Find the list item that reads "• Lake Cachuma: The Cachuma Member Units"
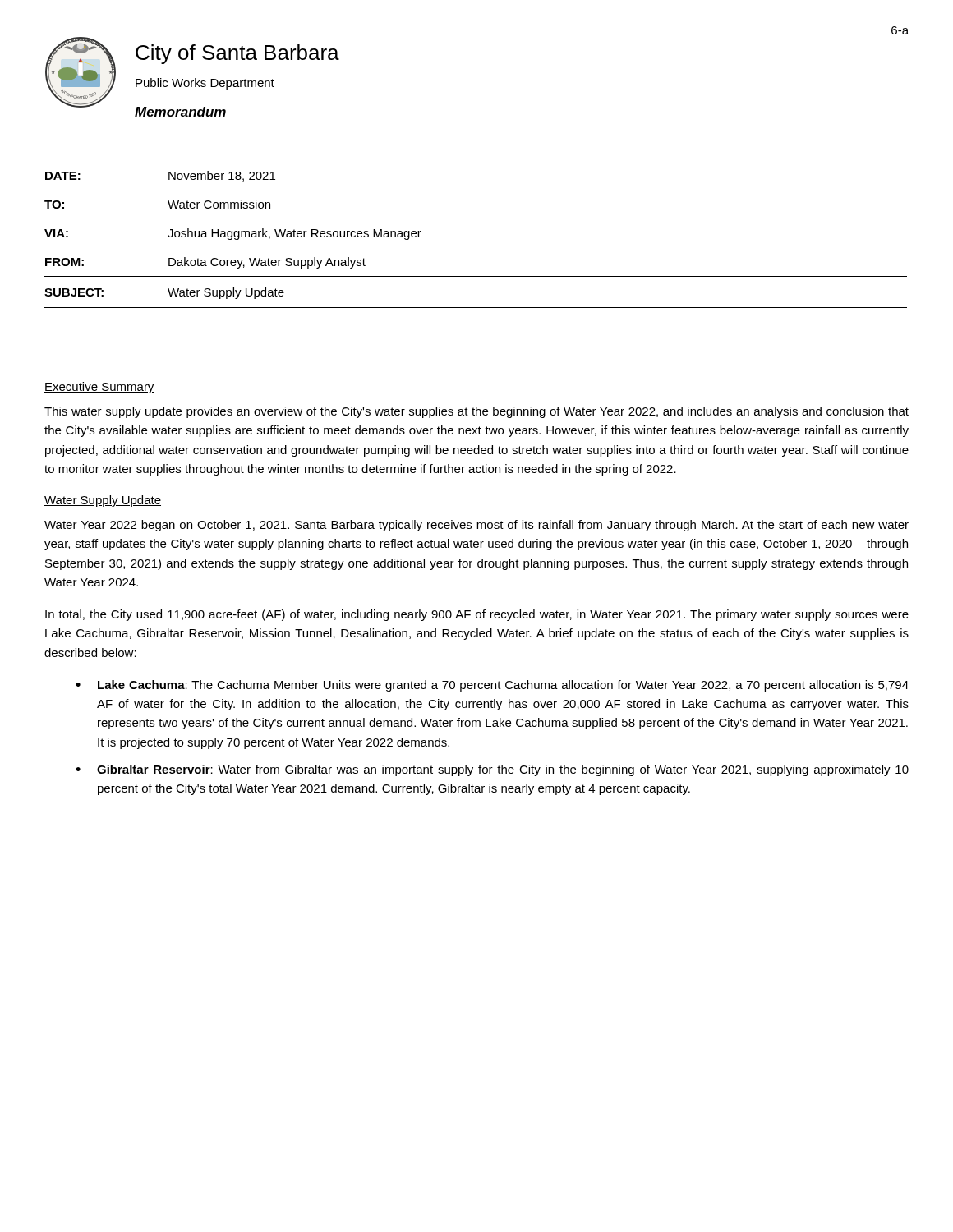Screen dimensions: 1232x953 pyautogui.click(x=492, y=713)
